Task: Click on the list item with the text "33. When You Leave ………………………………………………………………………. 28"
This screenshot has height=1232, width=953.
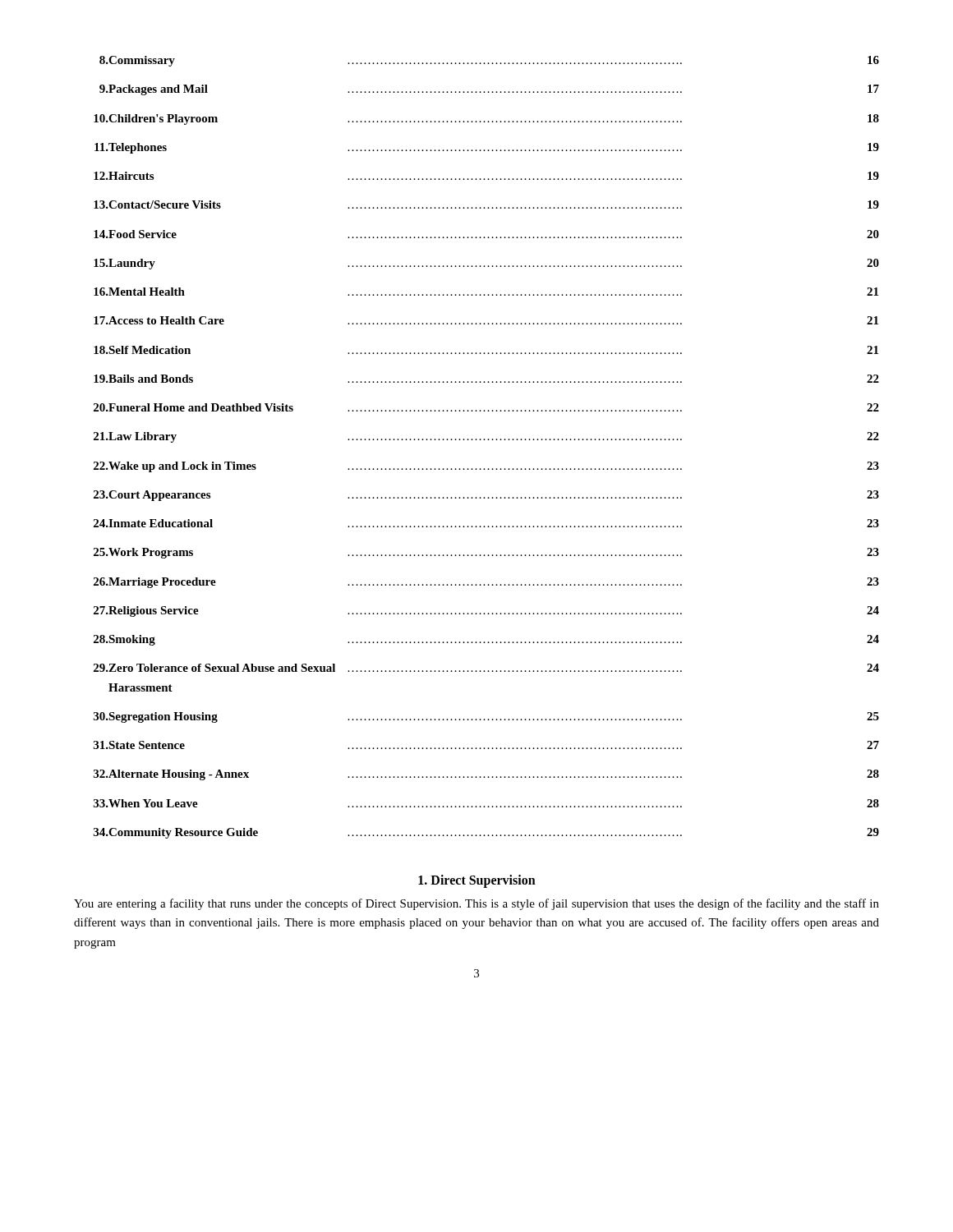Action: pyautogui.click(x=476, y=803)
